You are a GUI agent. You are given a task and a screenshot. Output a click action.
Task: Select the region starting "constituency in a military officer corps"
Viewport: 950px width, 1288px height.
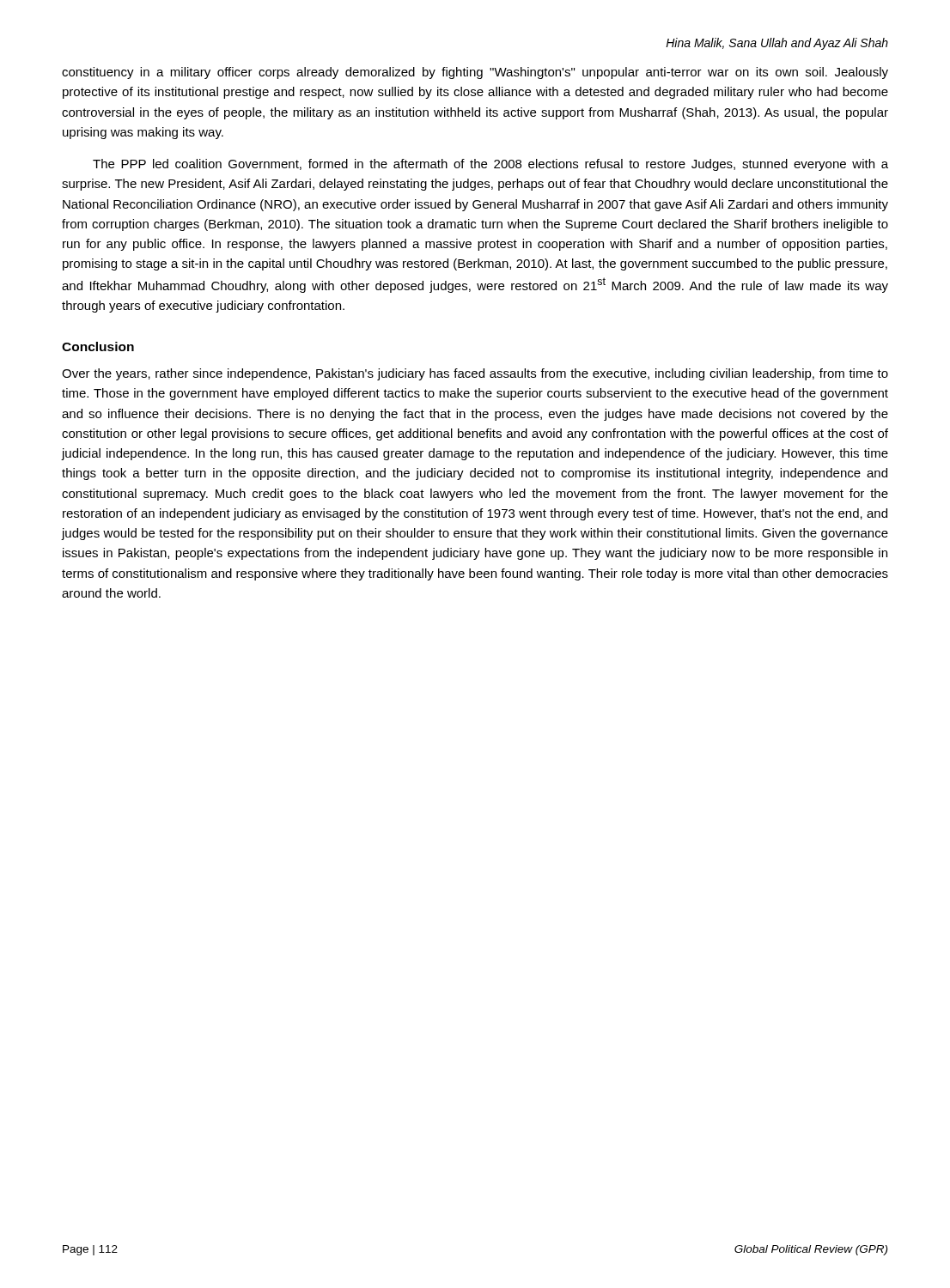point(475,102)
